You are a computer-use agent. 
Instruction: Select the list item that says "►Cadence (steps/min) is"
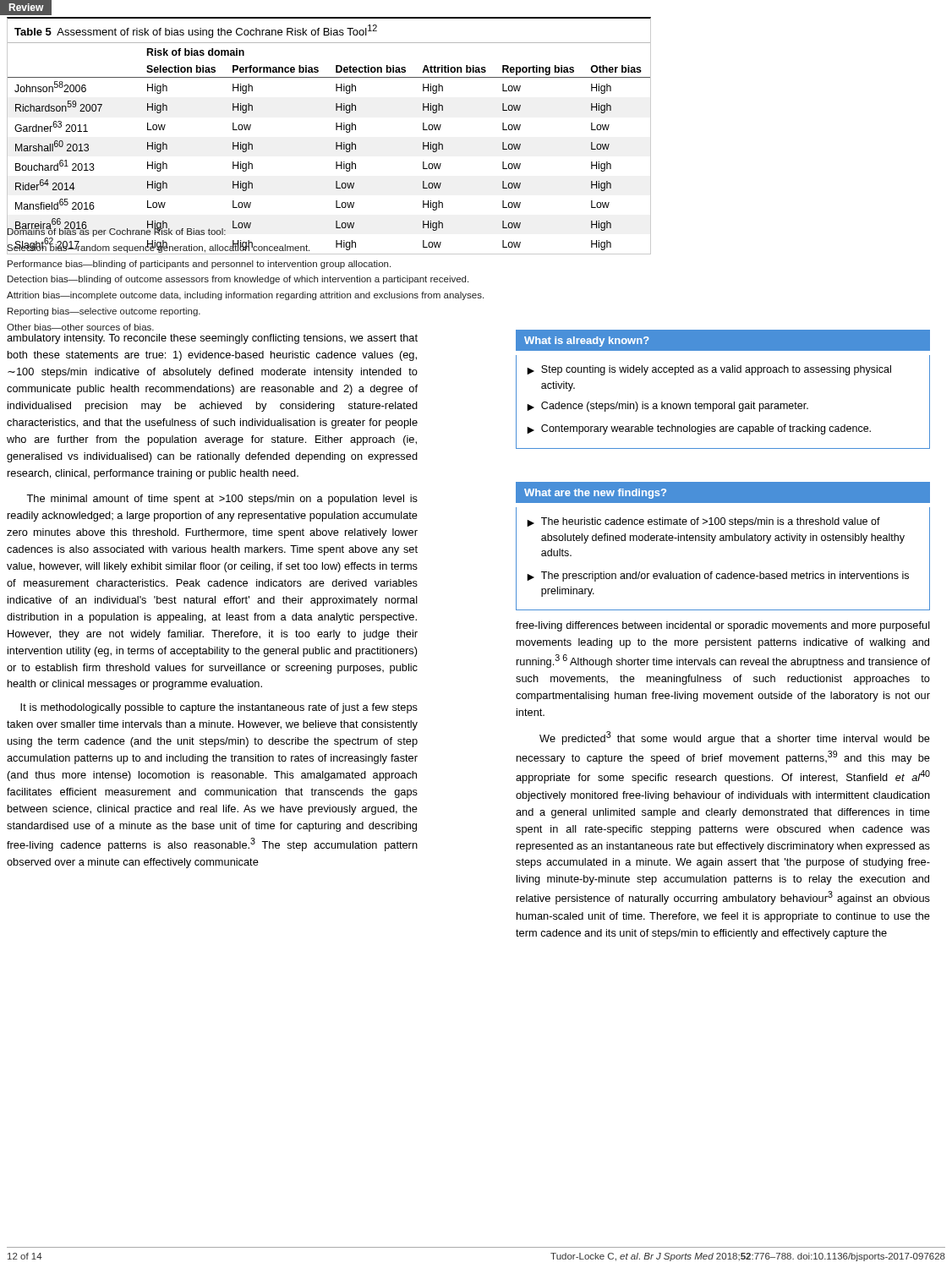667,407
